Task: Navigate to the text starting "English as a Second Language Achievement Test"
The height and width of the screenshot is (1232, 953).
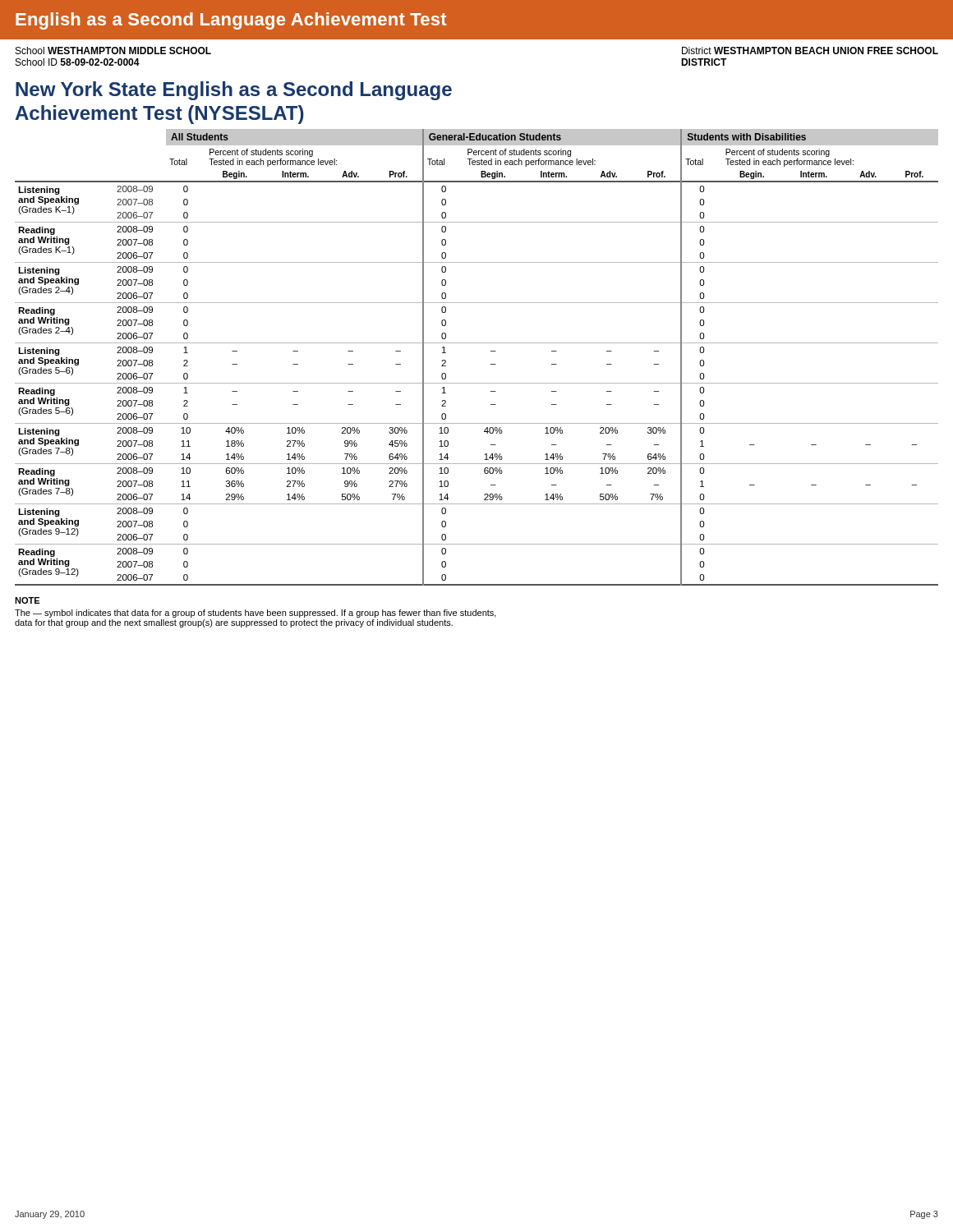Action: click(x=231, y=19)
